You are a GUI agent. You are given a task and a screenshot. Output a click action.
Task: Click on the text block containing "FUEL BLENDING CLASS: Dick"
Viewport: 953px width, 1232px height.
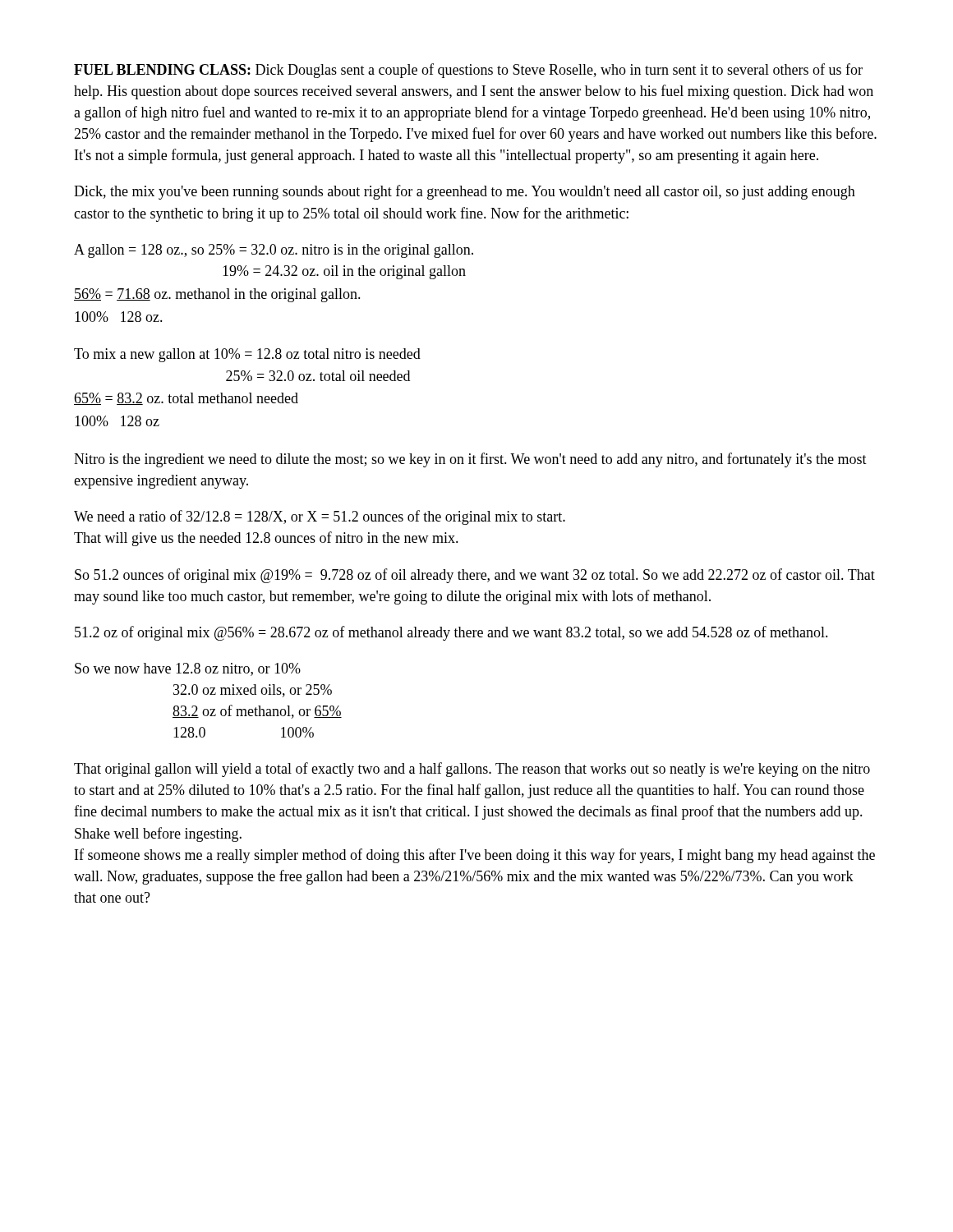pyautogui.click(x=476, y=113)
